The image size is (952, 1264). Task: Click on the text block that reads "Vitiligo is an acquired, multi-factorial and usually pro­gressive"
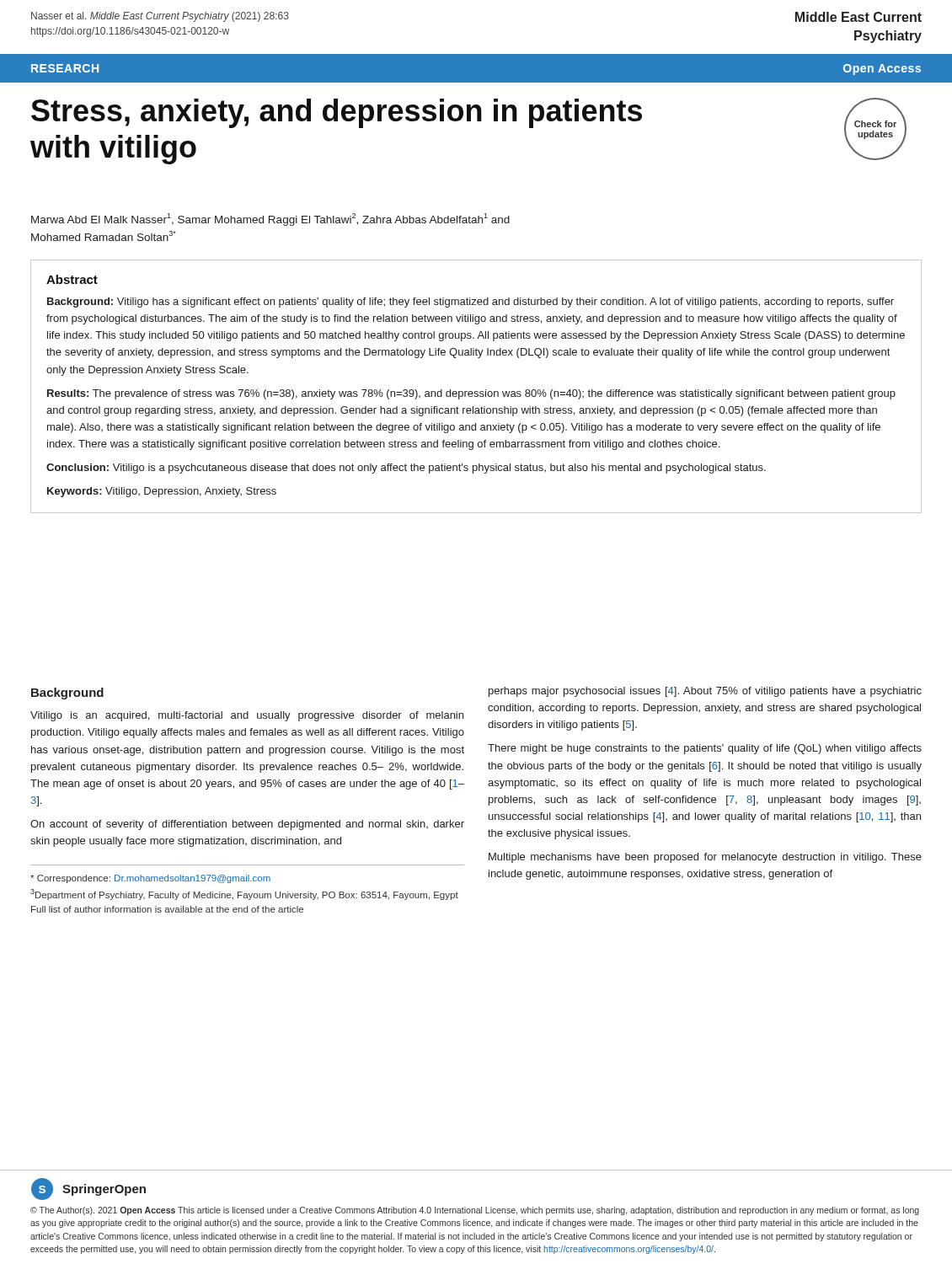247,758
